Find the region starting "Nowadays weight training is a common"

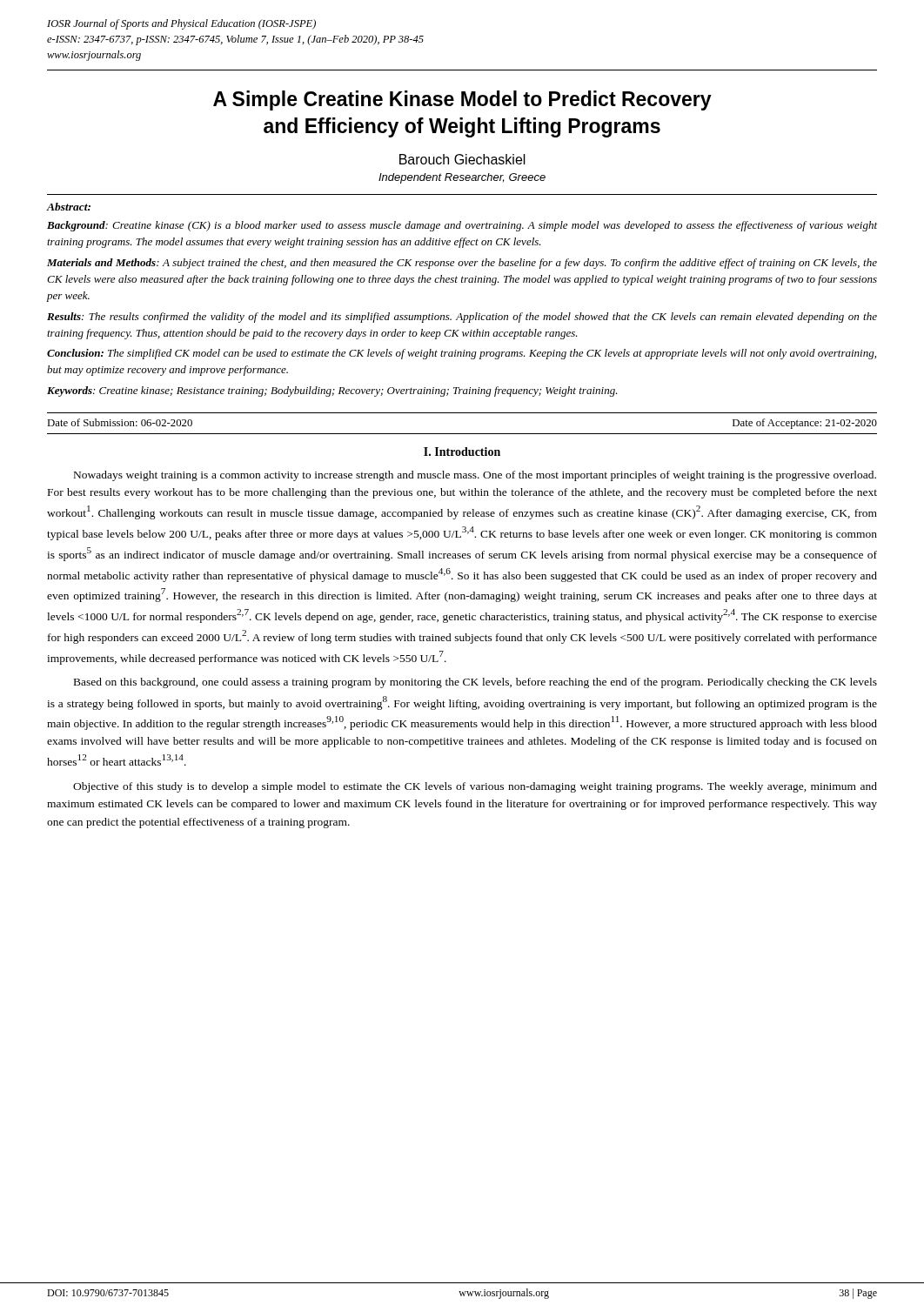pos(462,649)
